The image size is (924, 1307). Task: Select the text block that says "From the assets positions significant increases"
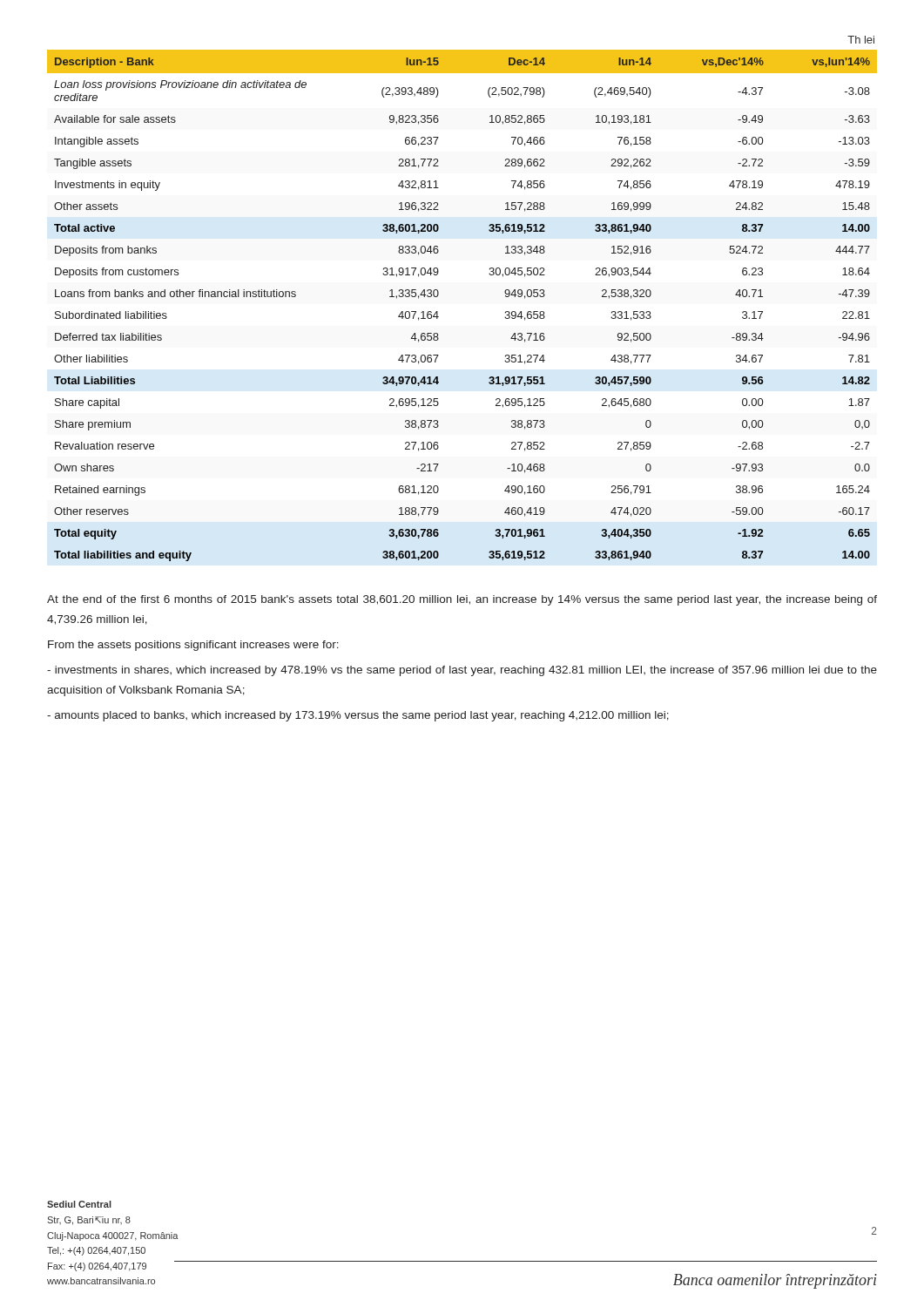(x=193, y=646)
